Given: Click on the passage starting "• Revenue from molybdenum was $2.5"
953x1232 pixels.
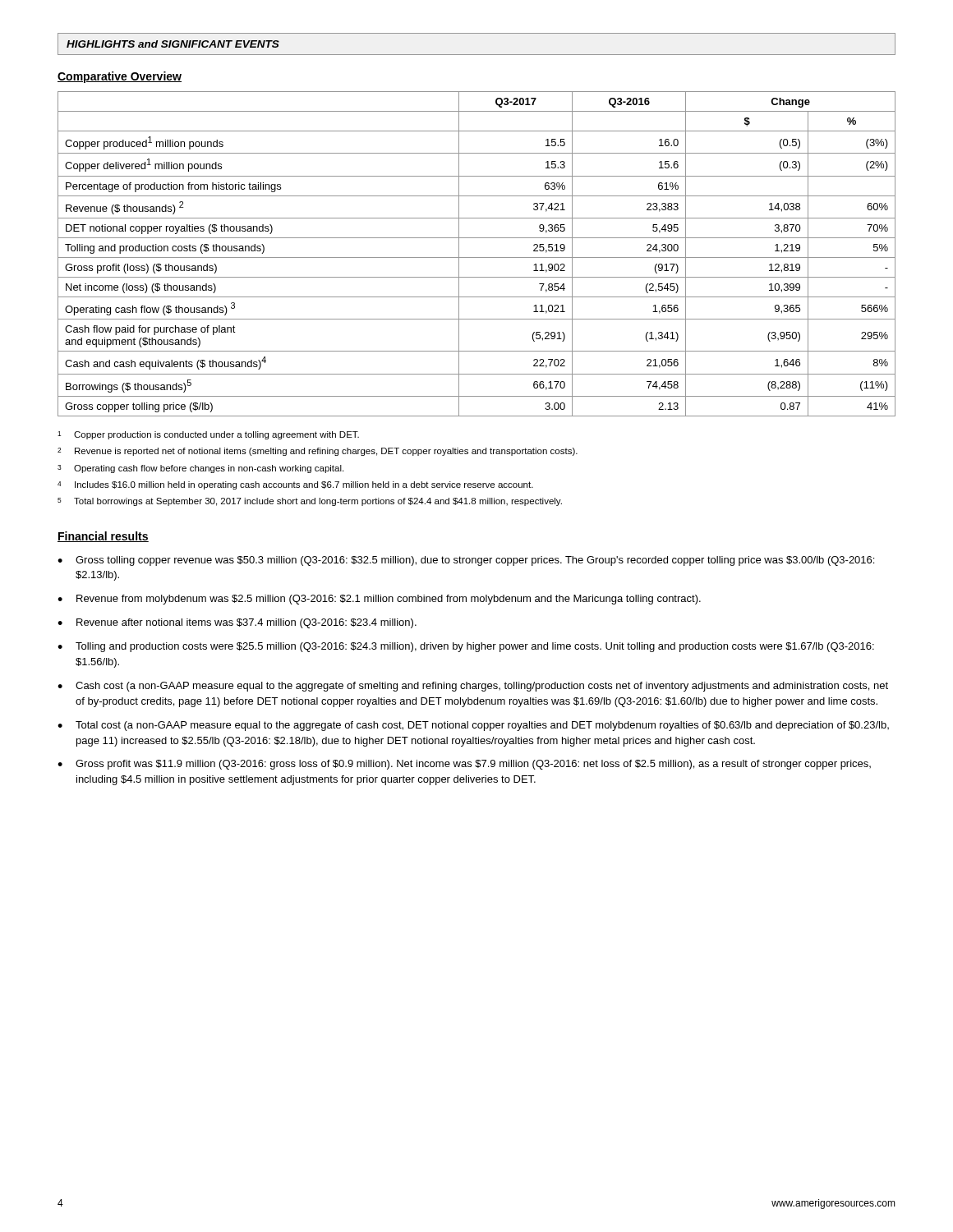Looking at the screenshot, I should point(476,599).
